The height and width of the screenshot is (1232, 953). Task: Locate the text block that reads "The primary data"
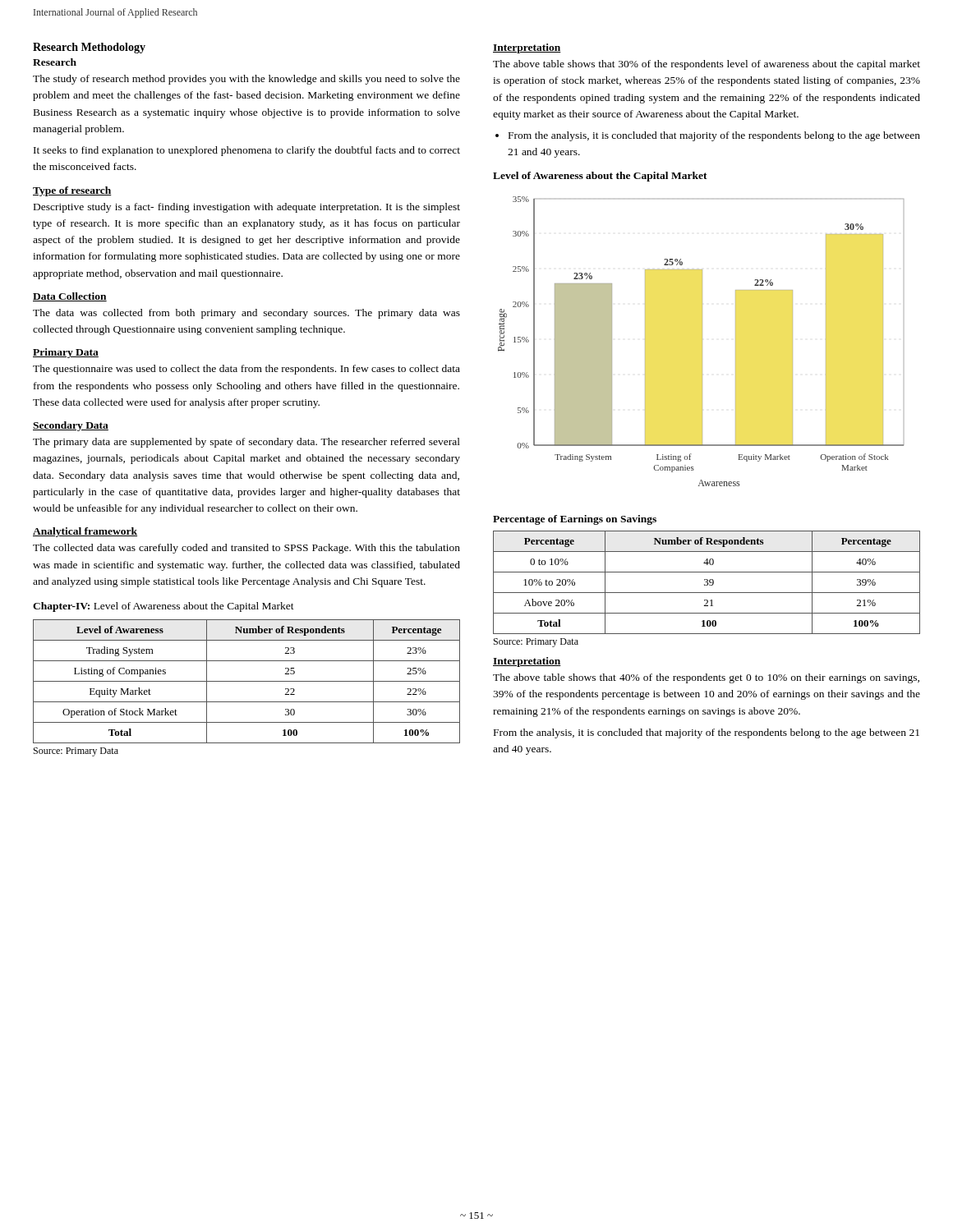pyautogui.click(x=246, y=475)
